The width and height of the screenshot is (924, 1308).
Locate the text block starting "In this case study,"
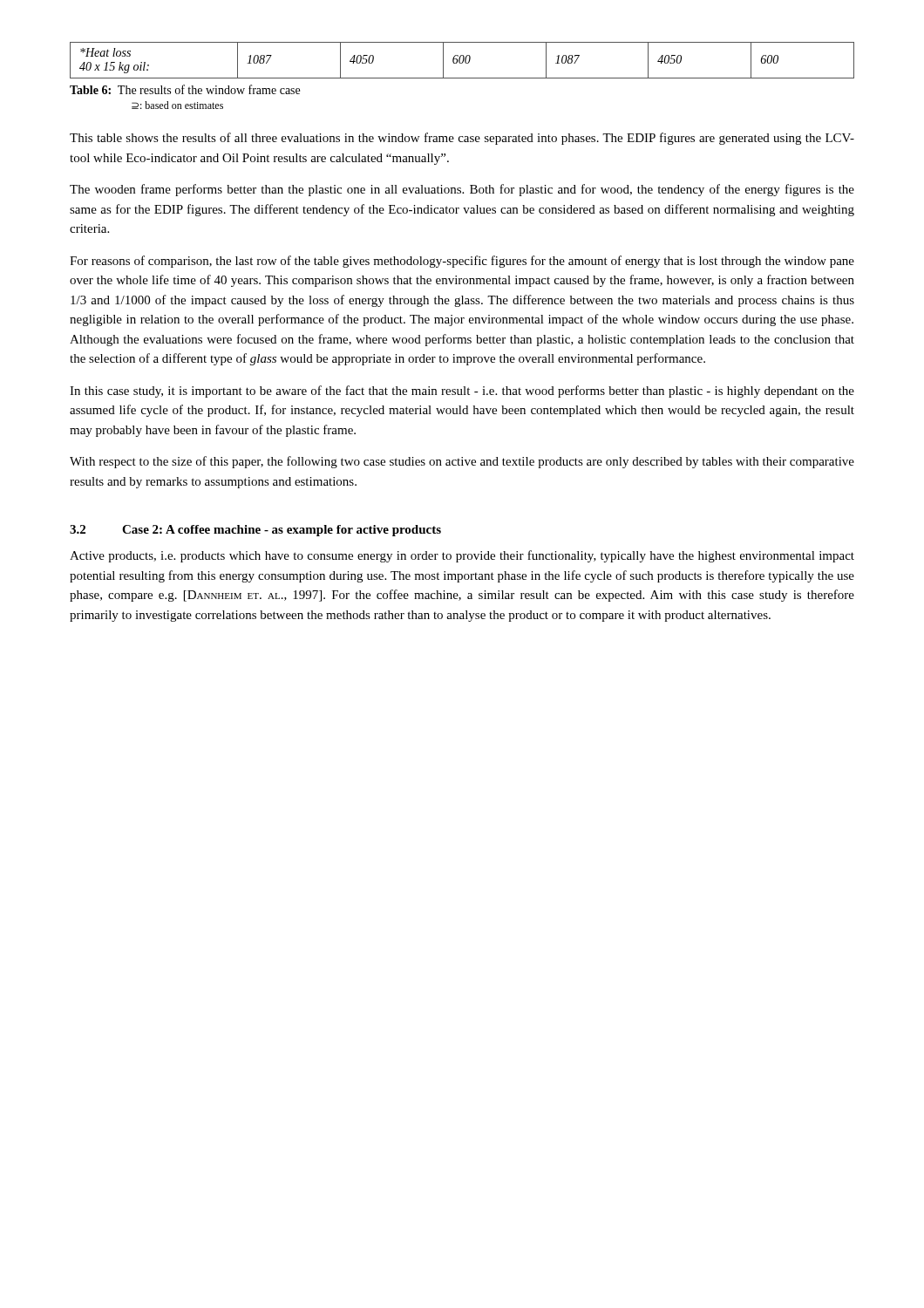(462, 410)
